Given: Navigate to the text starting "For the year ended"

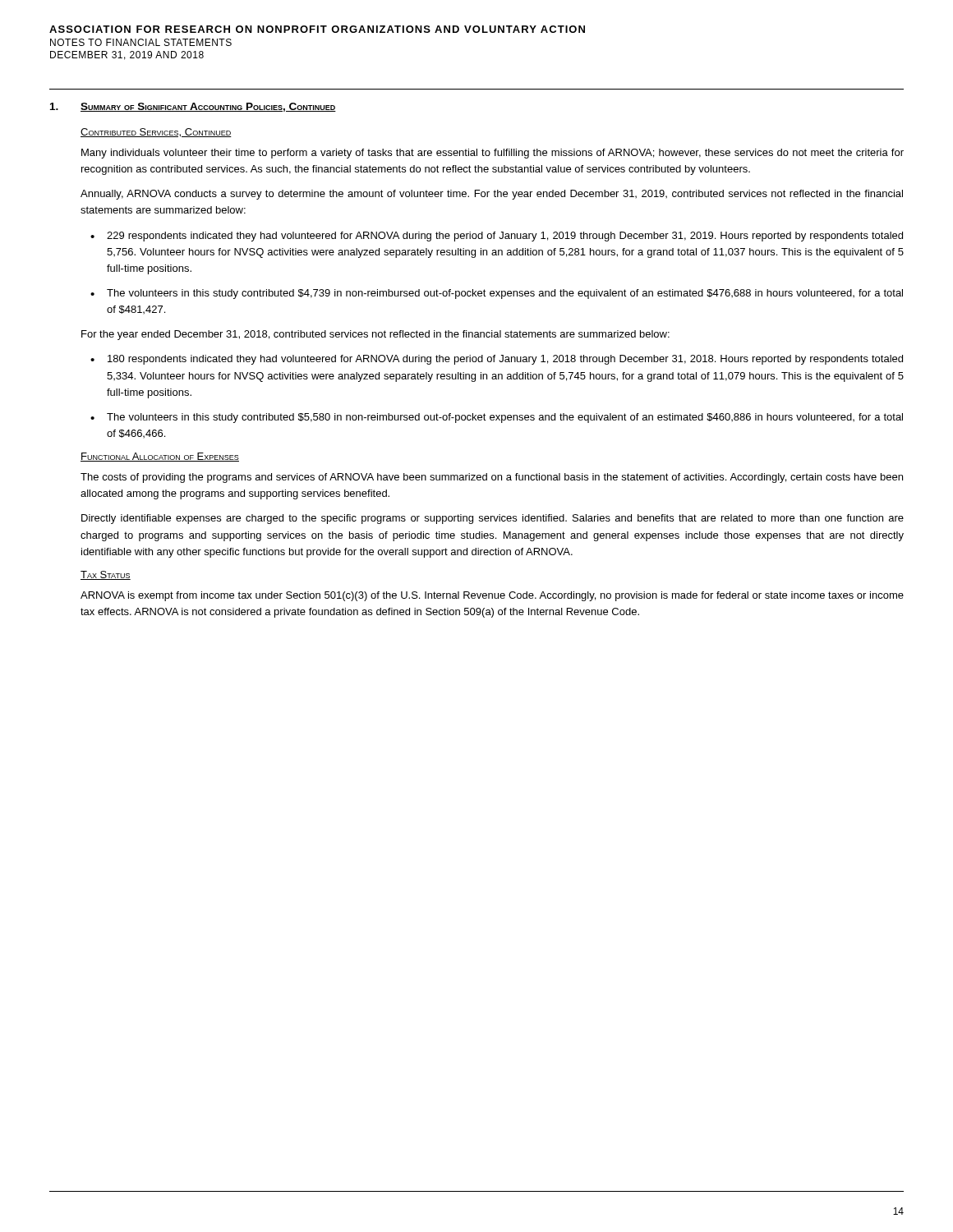Looking at the screenshot, I should [375, 334].
